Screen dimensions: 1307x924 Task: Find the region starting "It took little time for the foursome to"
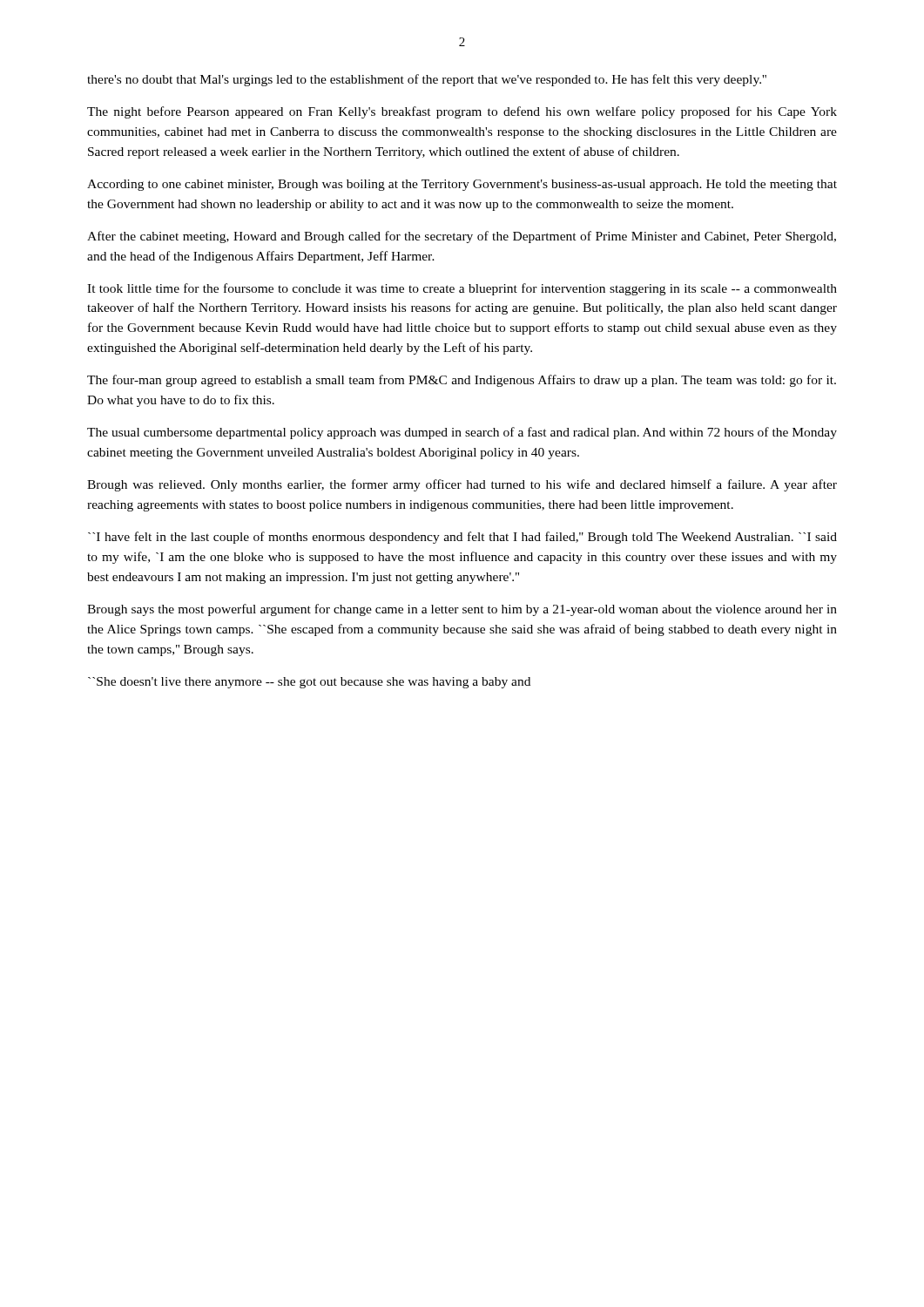[462, 317]
